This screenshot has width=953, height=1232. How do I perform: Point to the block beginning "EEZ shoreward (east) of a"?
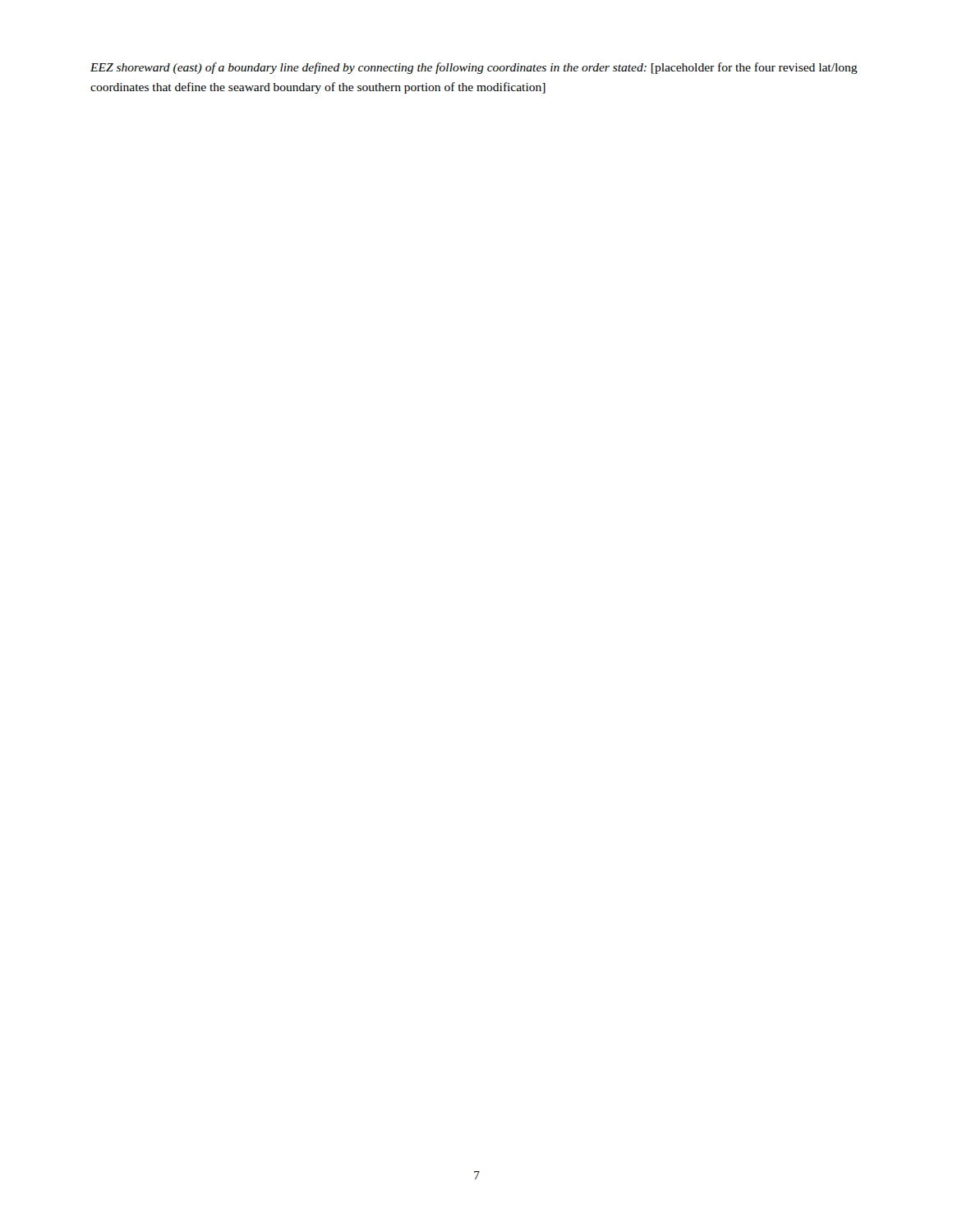(474, 77)
